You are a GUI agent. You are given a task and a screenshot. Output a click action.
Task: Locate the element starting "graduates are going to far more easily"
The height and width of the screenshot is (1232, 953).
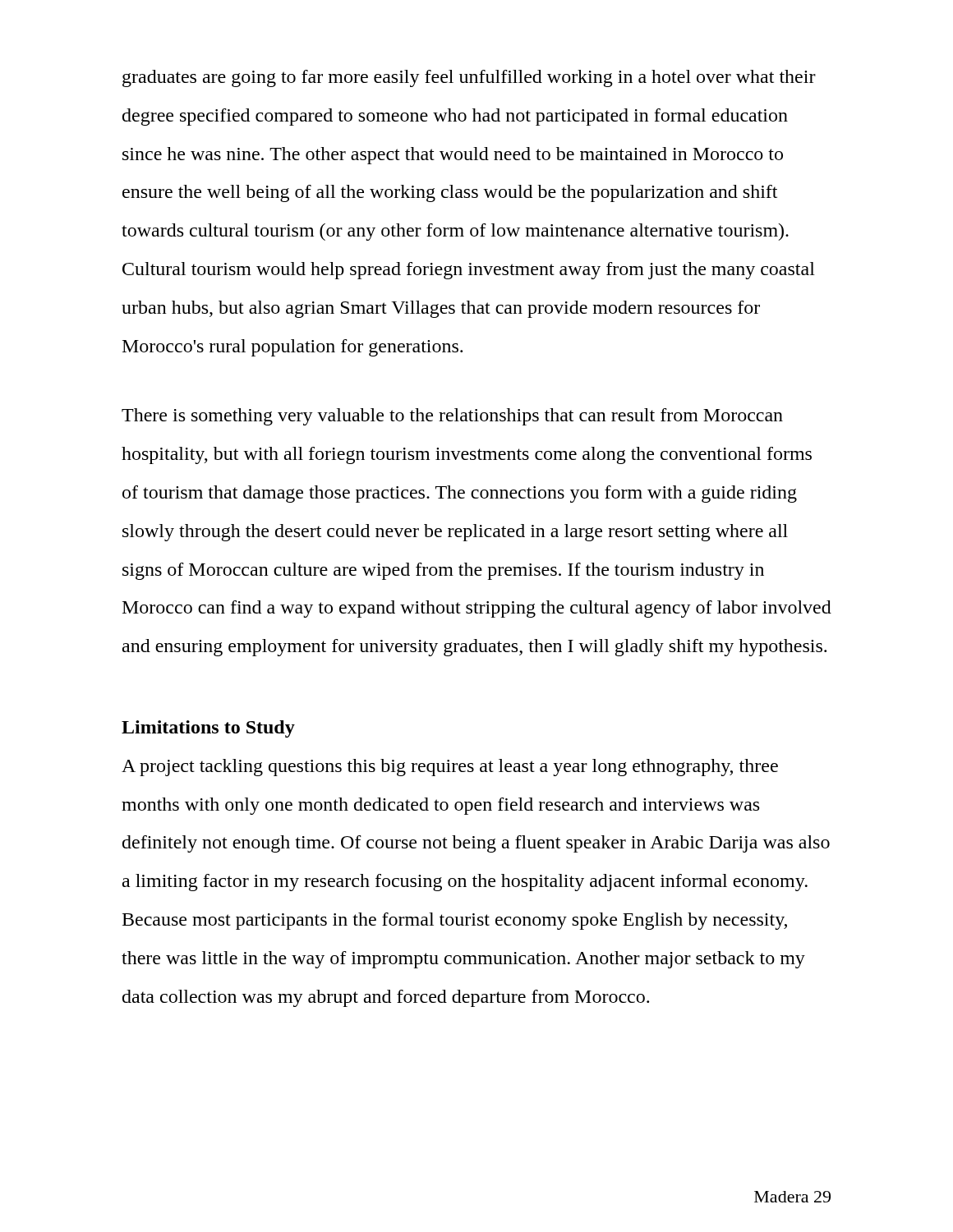pyautogui.click(x=469, y=78)
